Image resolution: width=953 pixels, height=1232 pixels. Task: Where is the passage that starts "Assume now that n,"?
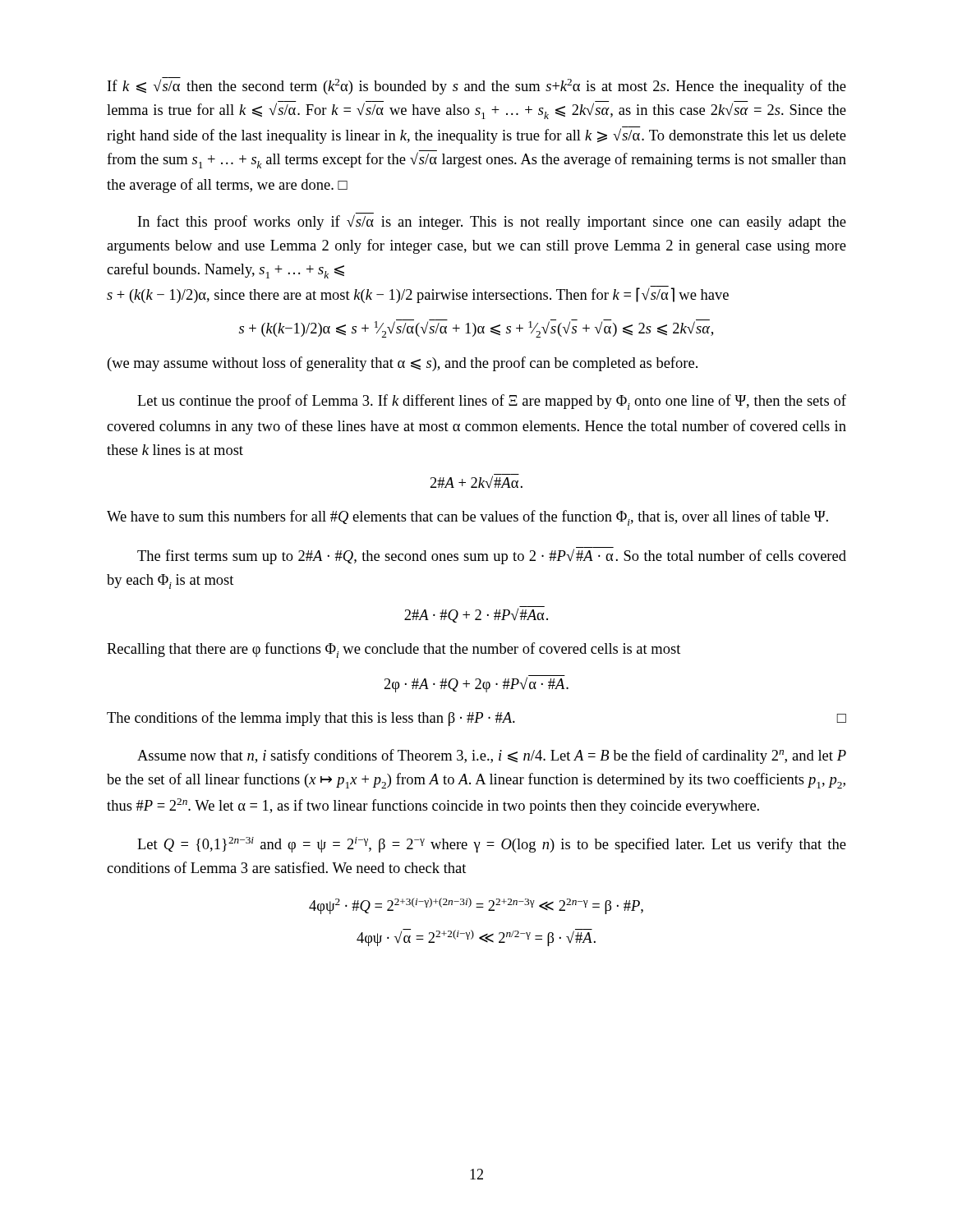(476, 781)
